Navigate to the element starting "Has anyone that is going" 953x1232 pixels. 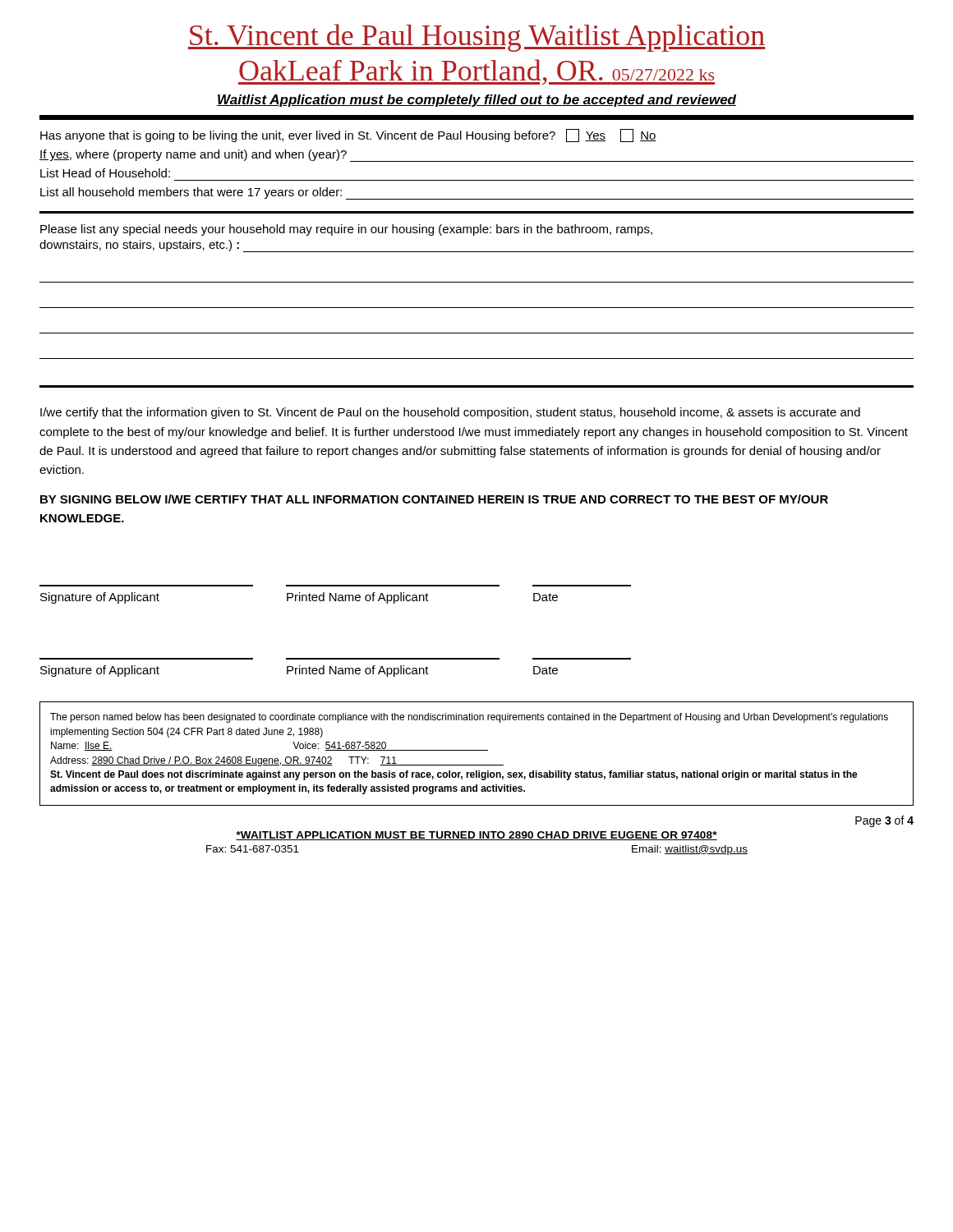pyautogui.click(x=476, y=164)
